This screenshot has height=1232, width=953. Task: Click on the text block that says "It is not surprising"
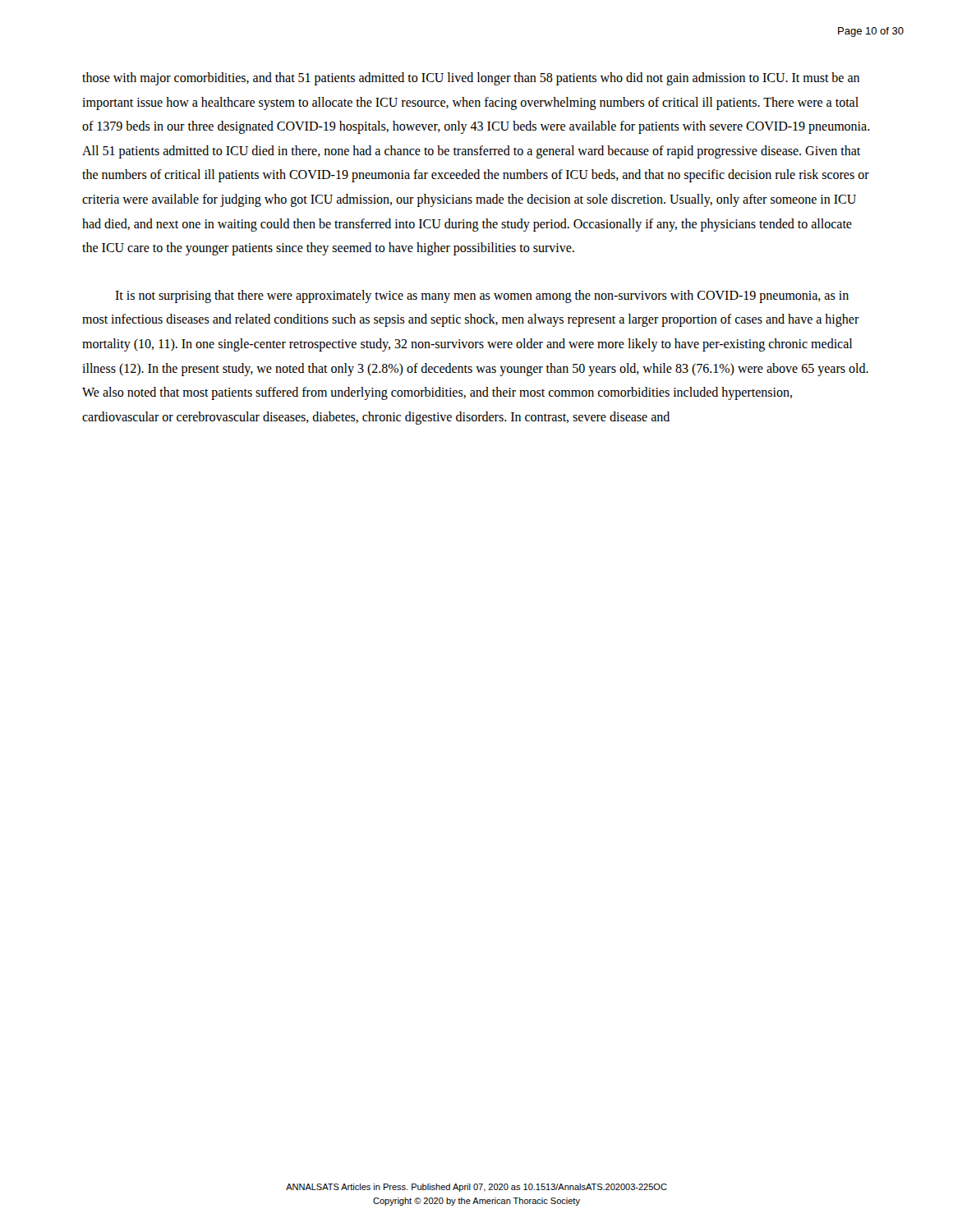pos(476,356)
